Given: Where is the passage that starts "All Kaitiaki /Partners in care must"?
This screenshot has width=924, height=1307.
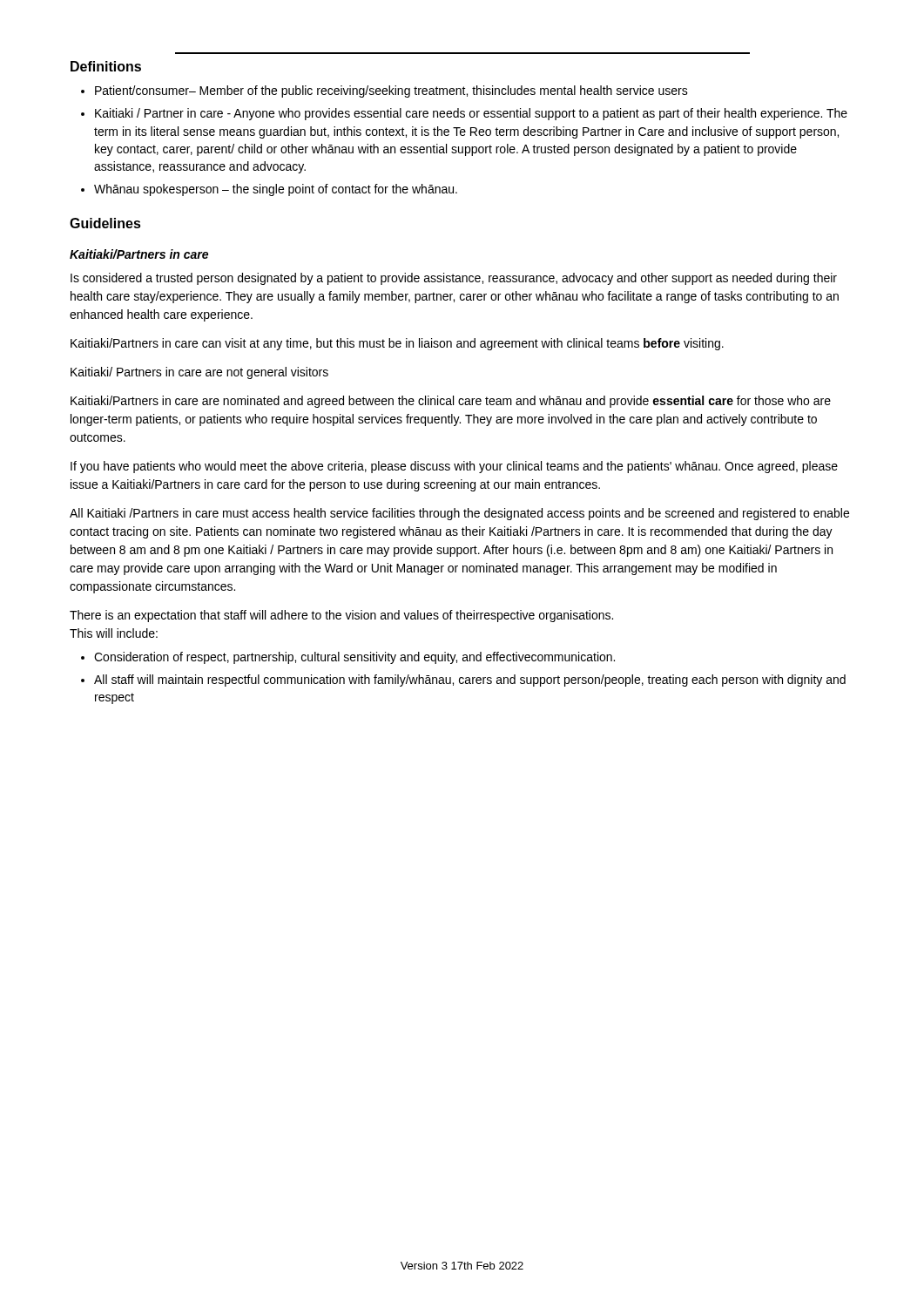Looking at the screenshot, I should 462,550.
